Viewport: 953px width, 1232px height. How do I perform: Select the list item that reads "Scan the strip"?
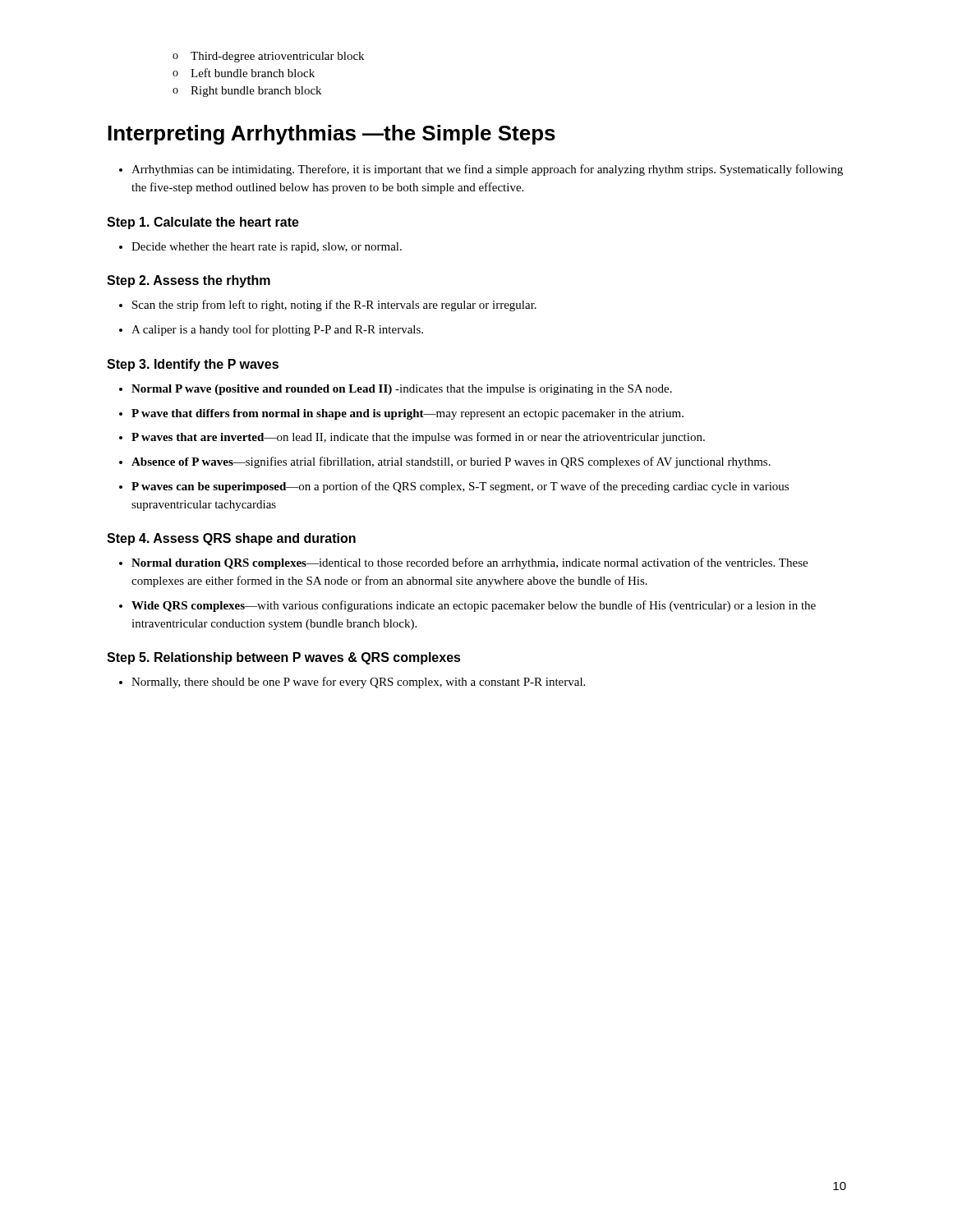point(334,305)
